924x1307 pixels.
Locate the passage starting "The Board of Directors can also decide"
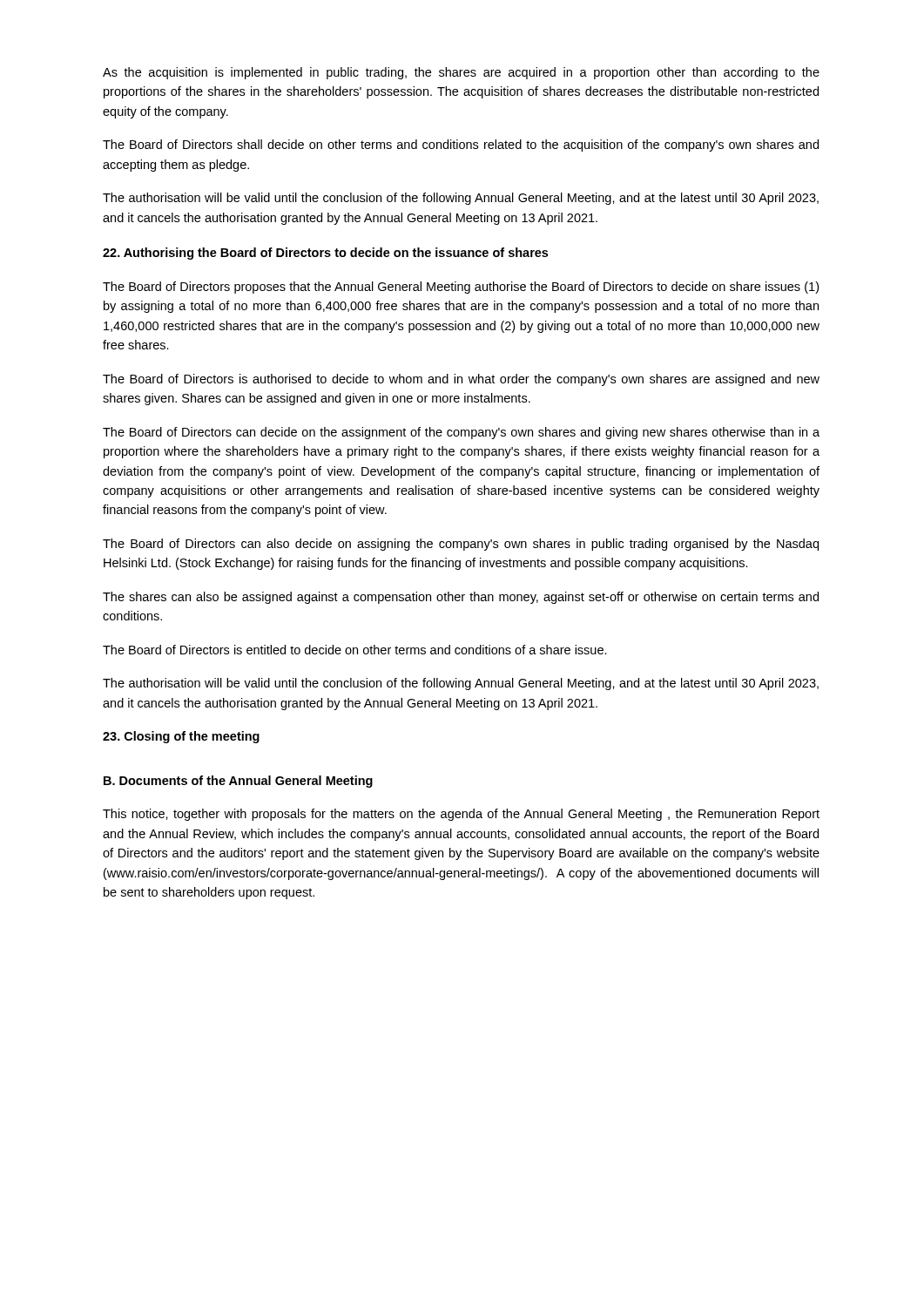tap(461, 553)
